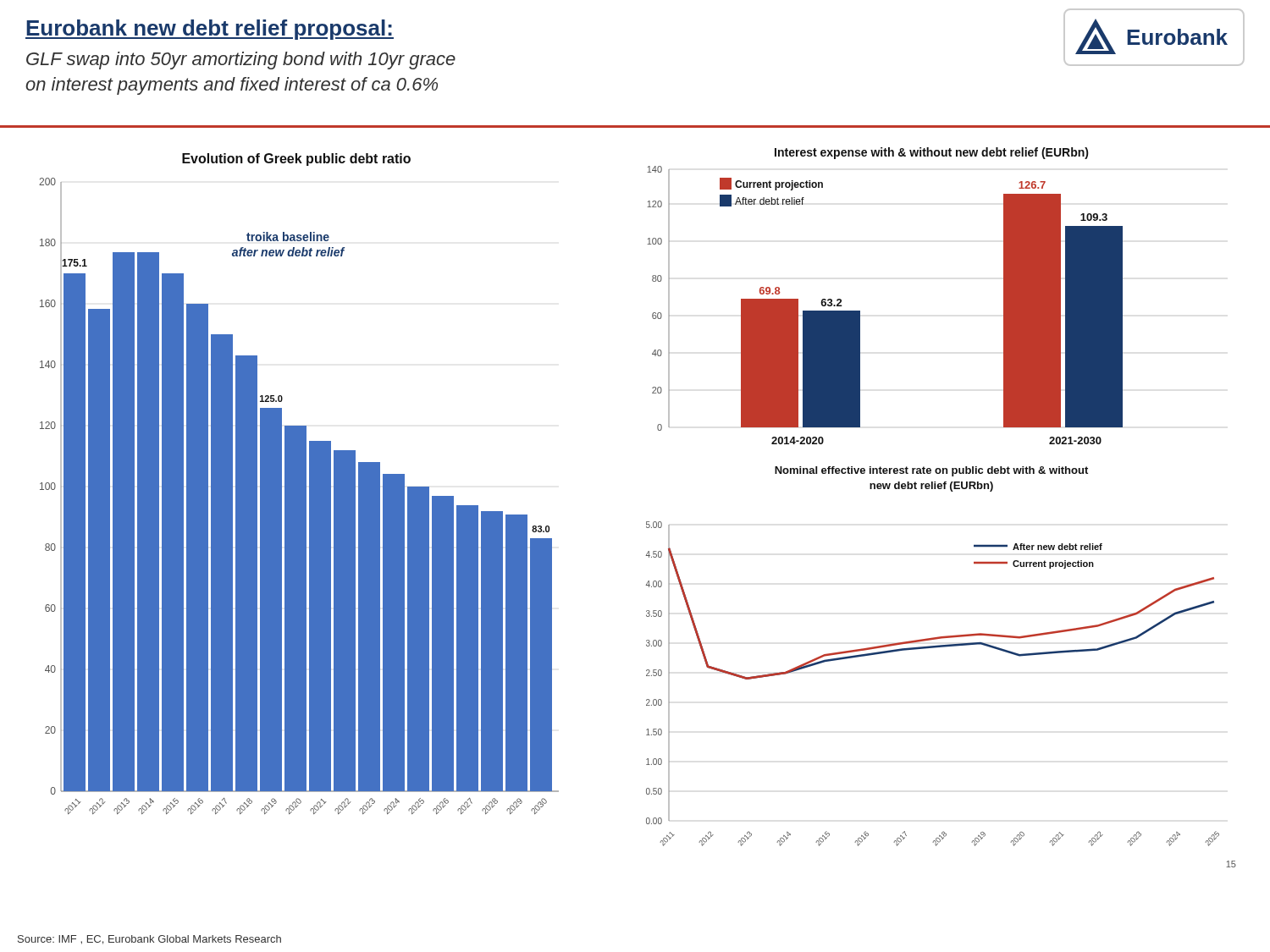Select the logo
Image resolution: width=1270 pixels, height=952 pixels.
click(x=1154, y=37)
